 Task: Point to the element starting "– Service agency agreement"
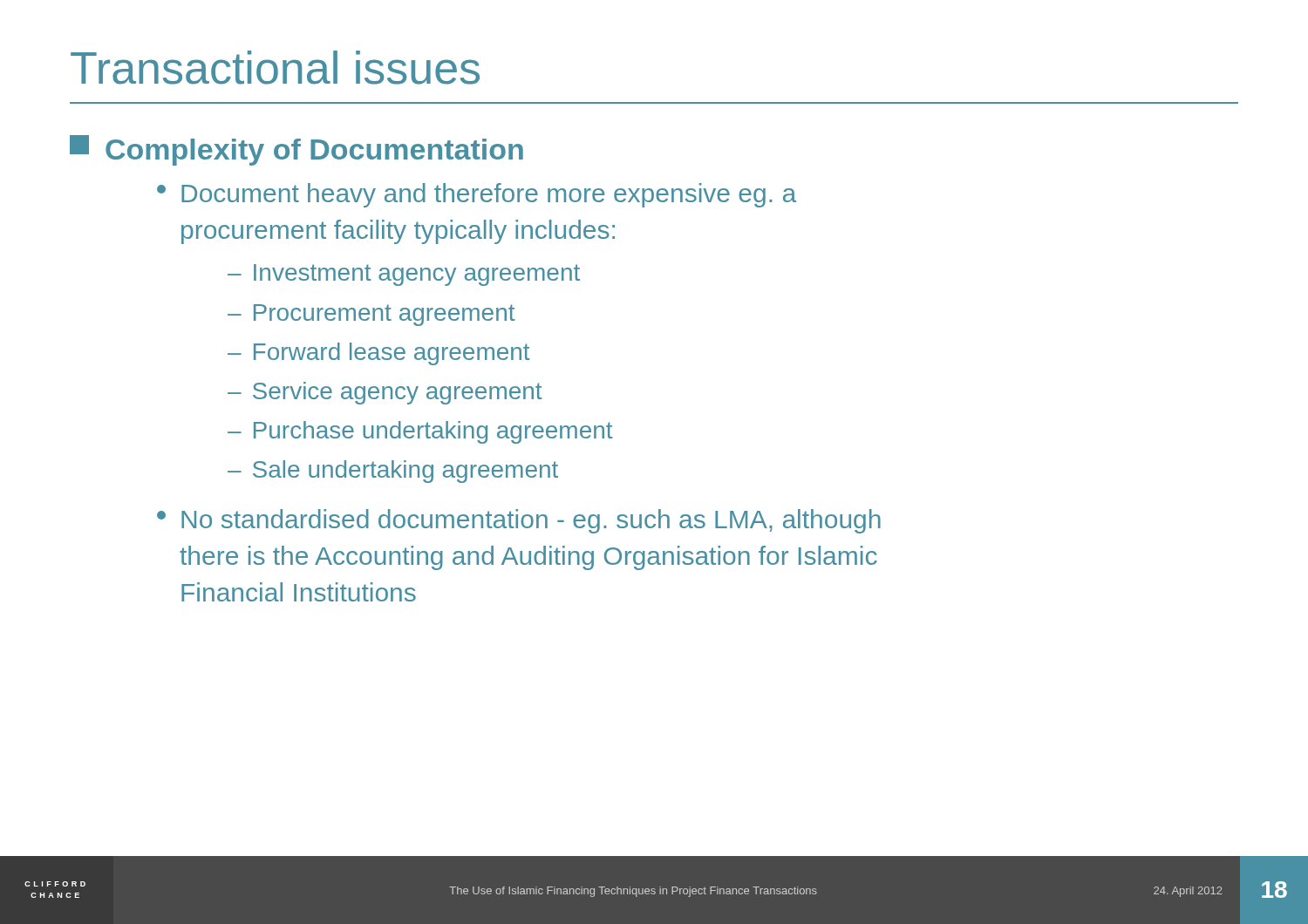coord(385,391)
